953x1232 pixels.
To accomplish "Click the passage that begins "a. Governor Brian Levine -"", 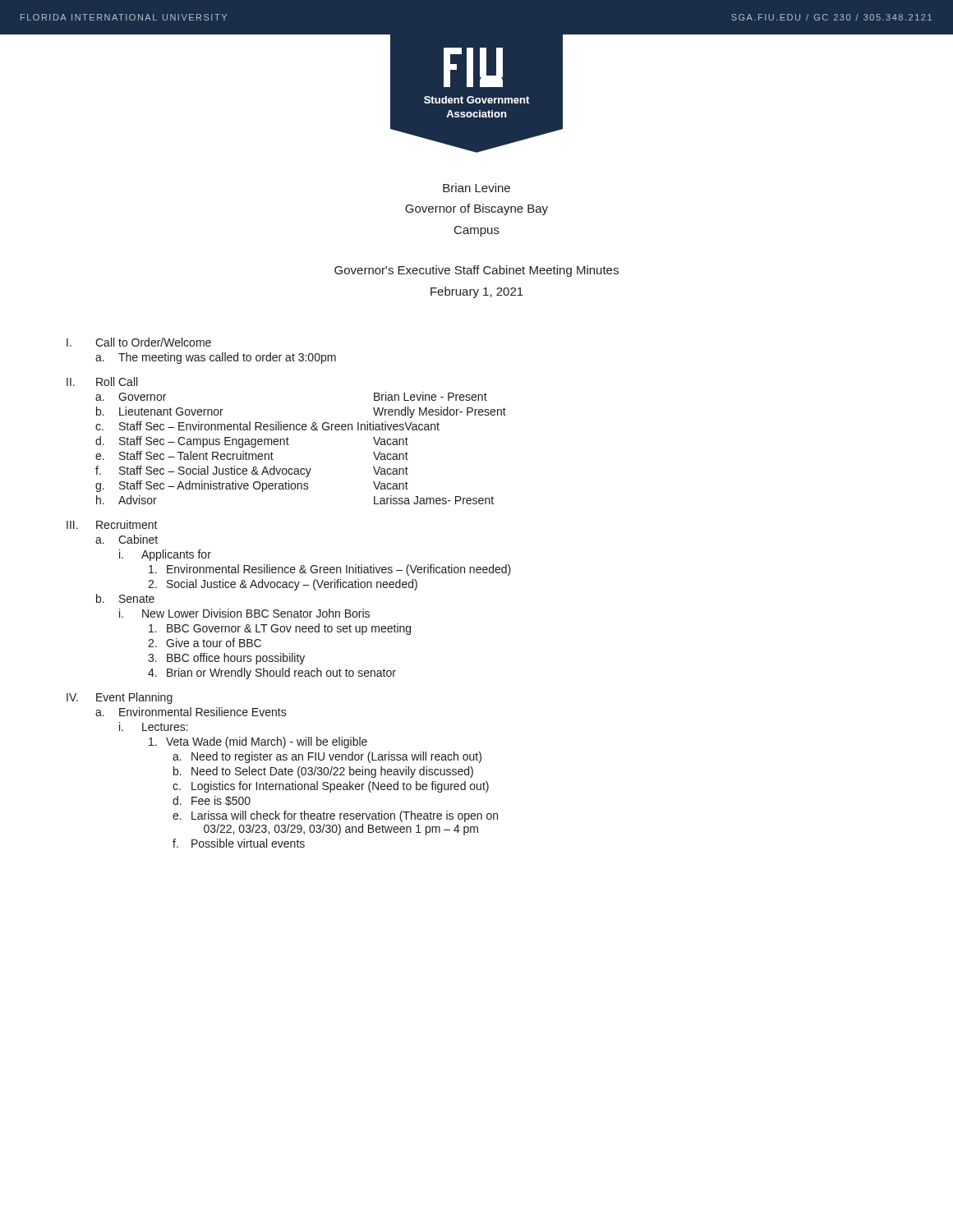I will [x=140, y=396].
